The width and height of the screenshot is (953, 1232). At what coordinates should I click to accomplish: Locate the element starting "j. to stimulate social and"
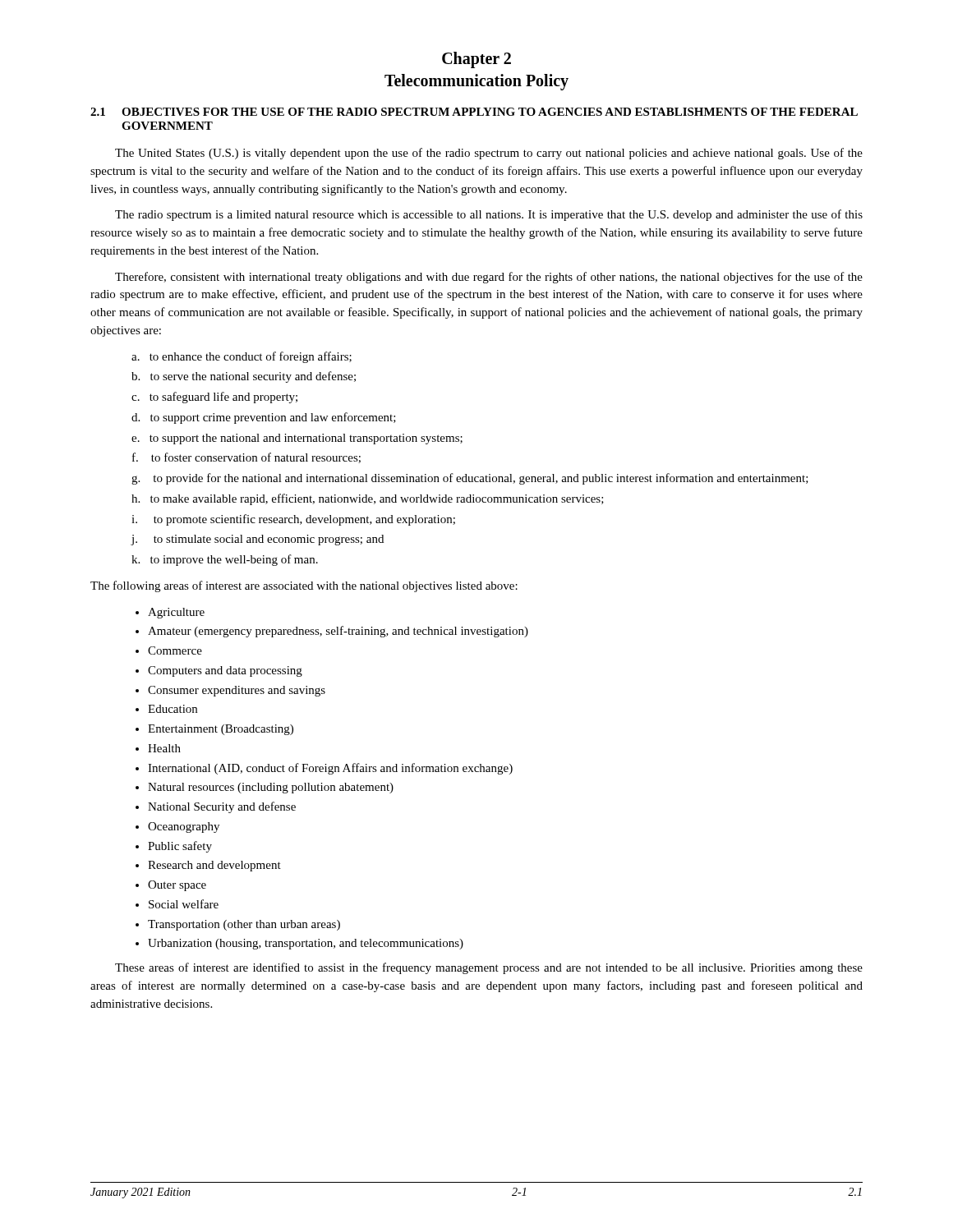(x=258, y=539)
